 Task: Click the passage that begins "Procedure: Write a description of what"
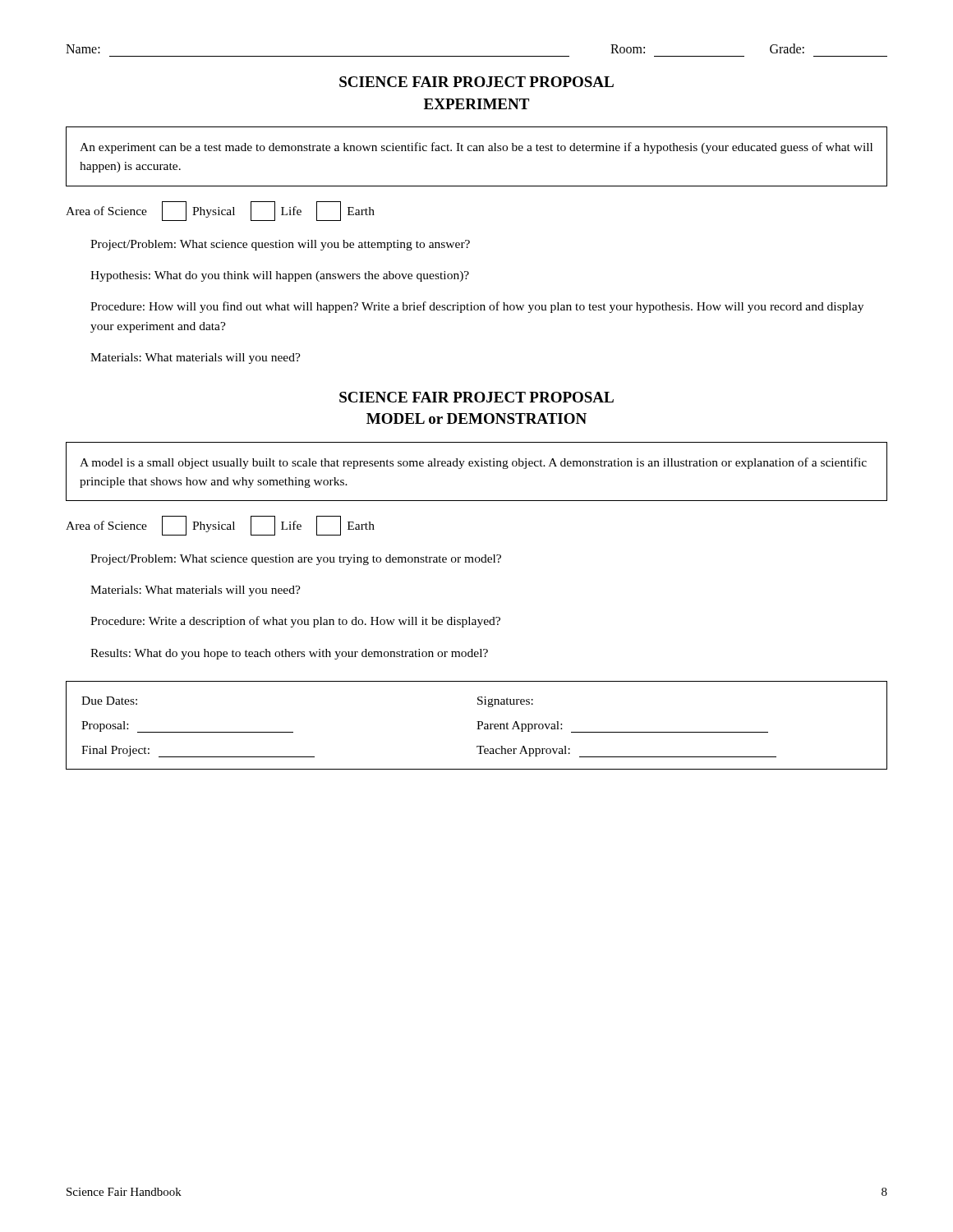pyautogui.click(x=296, y=621)
